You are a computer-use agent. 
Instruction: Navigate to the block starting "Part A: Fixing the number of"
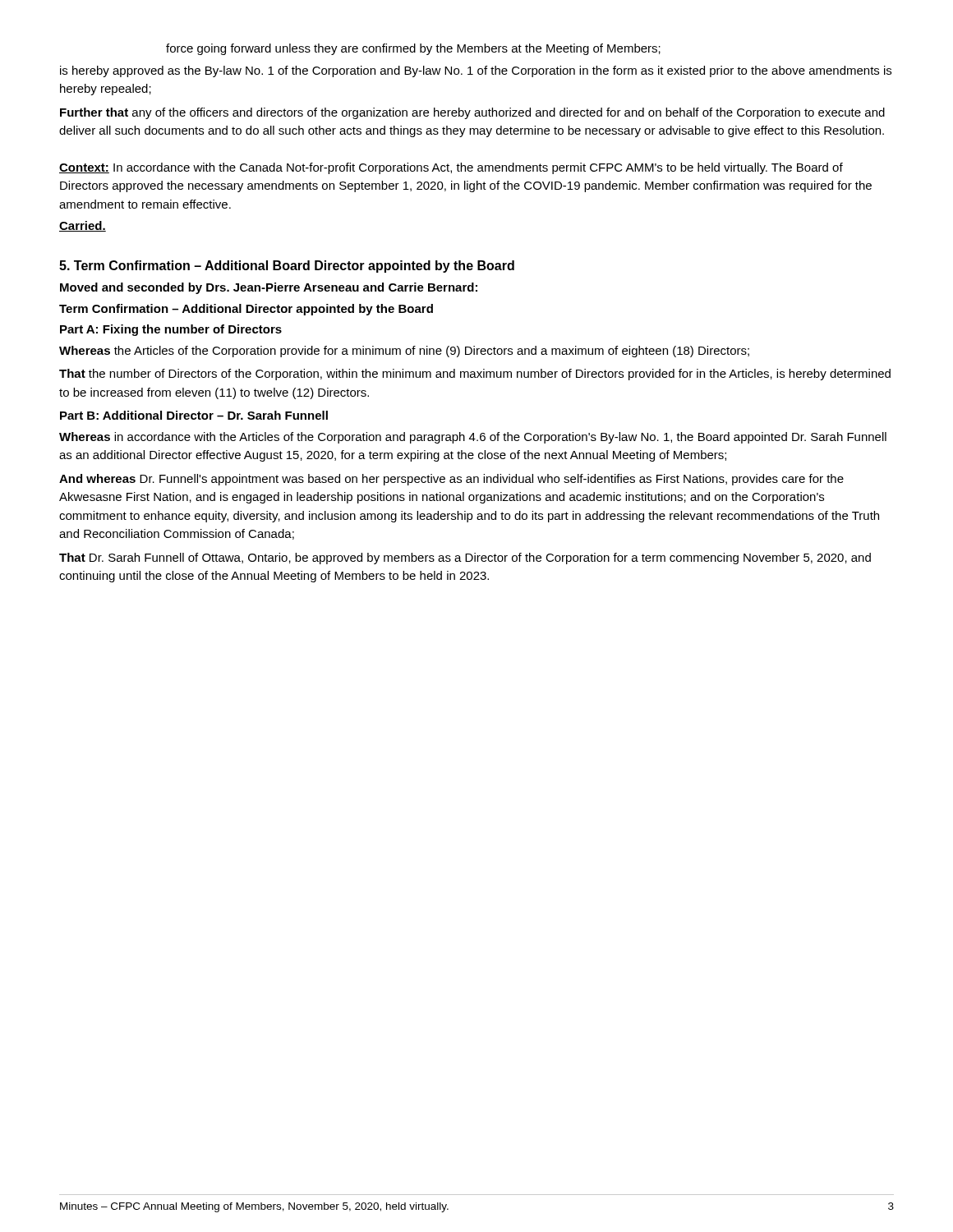[x=171, y=329]
